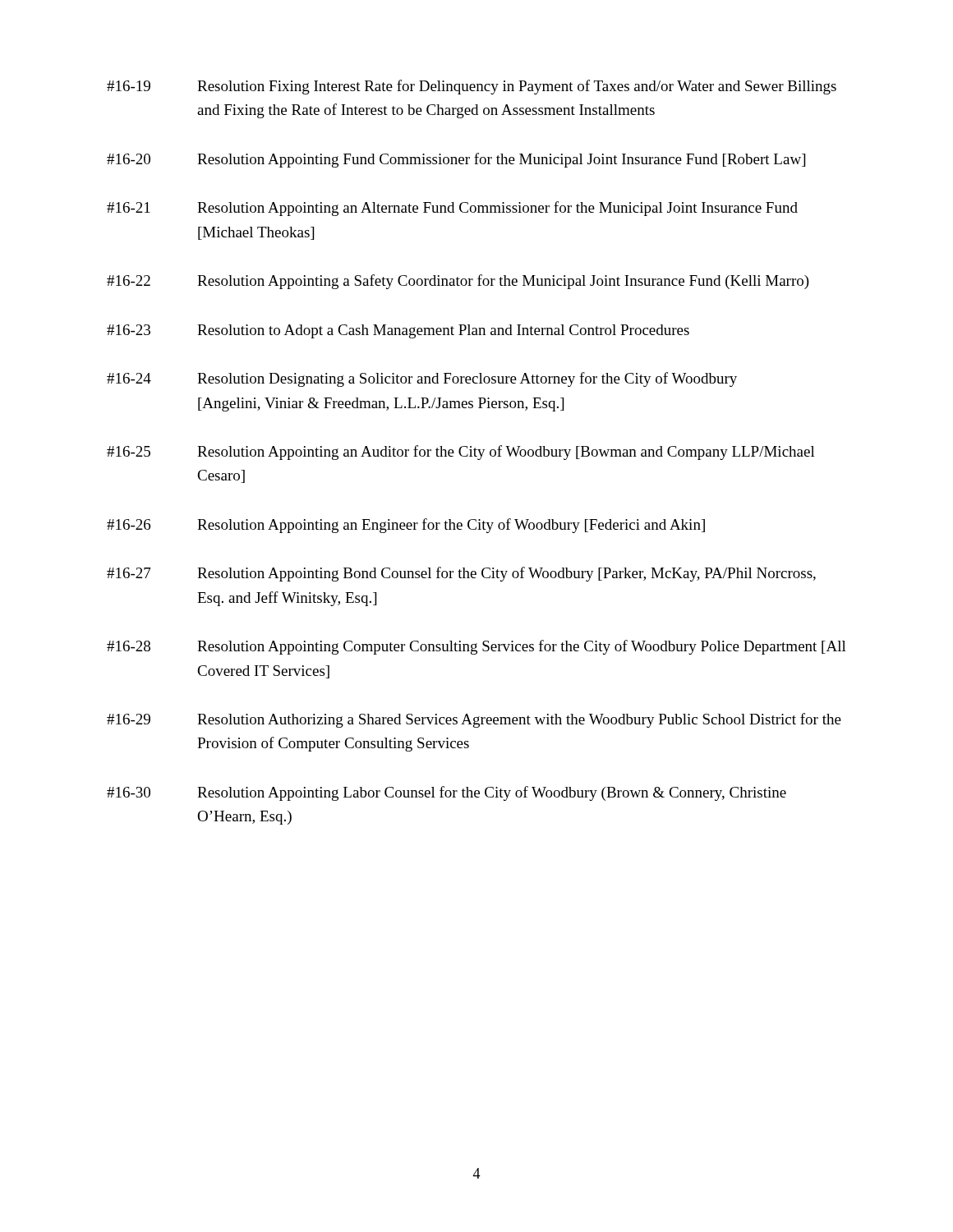Navigate to the text starting "#16-19 Resolution Fixing Interest"

click(x=476, y=98)
